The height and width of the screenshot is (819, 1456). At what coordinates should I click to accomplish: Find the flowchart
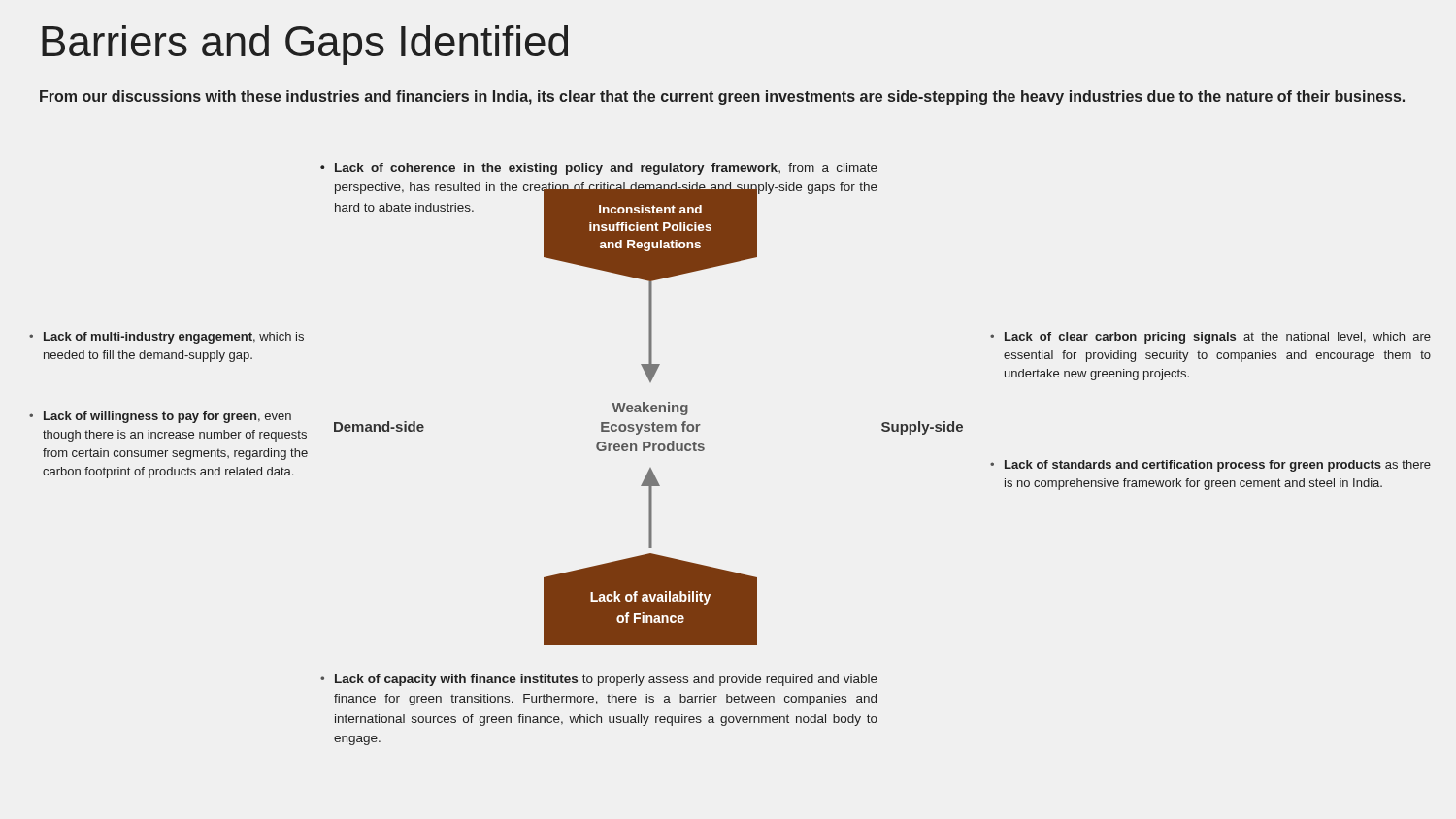tap(650, 422)
